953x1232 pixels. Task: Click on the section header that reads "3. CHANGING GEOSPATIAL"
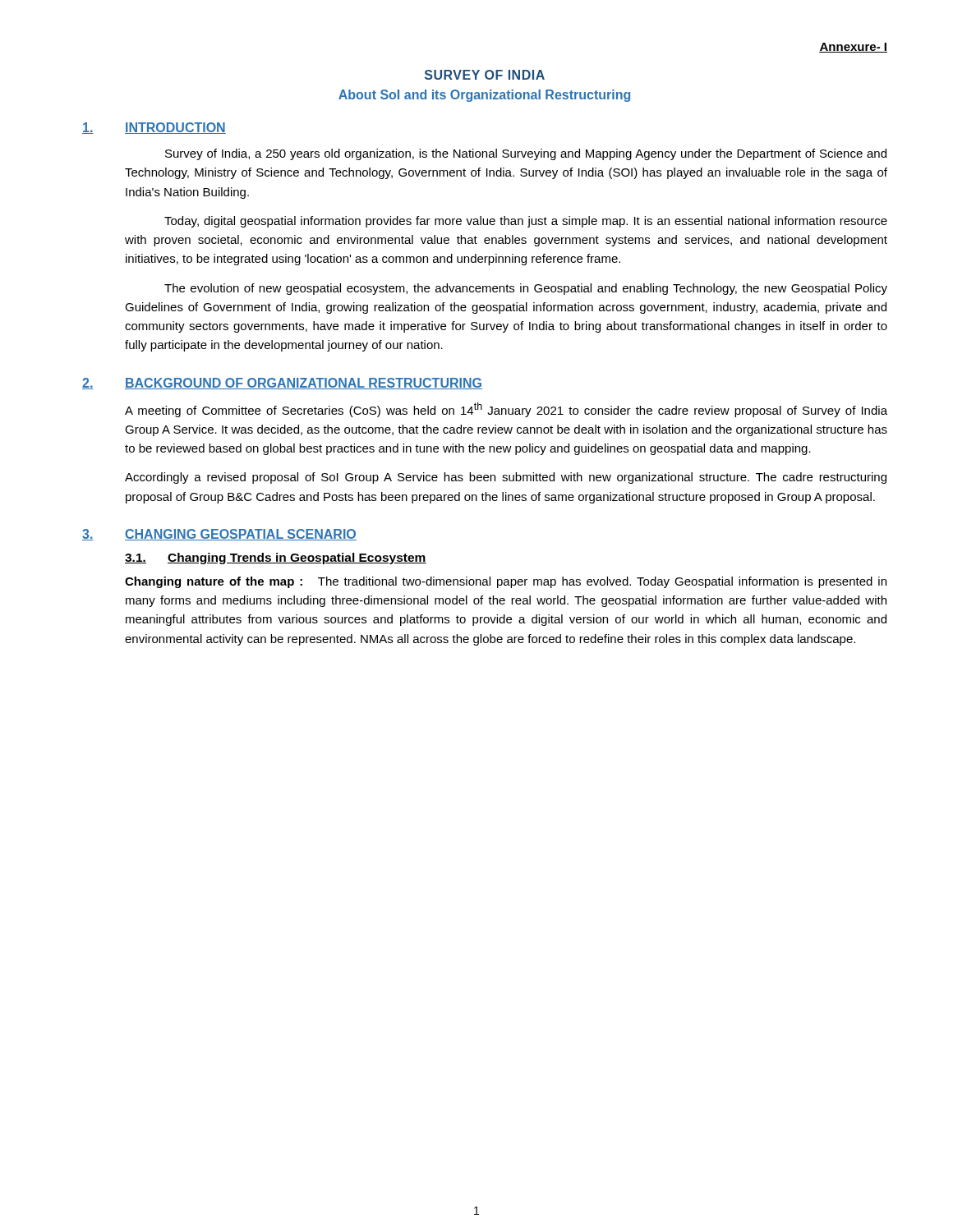(219, 534)
